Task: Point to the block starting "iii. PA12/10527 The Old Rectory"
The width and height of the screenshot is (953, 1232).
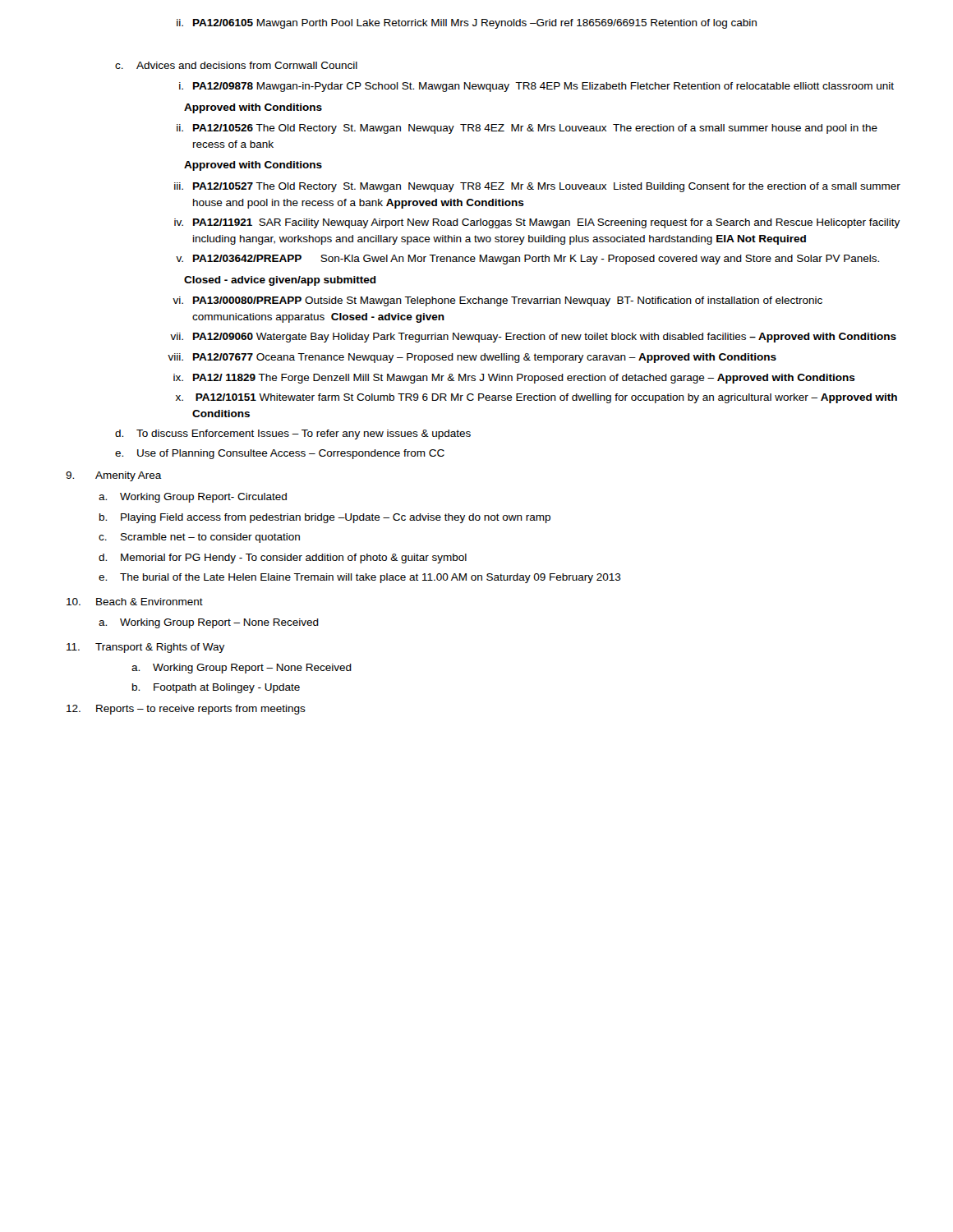Action: 526,194
